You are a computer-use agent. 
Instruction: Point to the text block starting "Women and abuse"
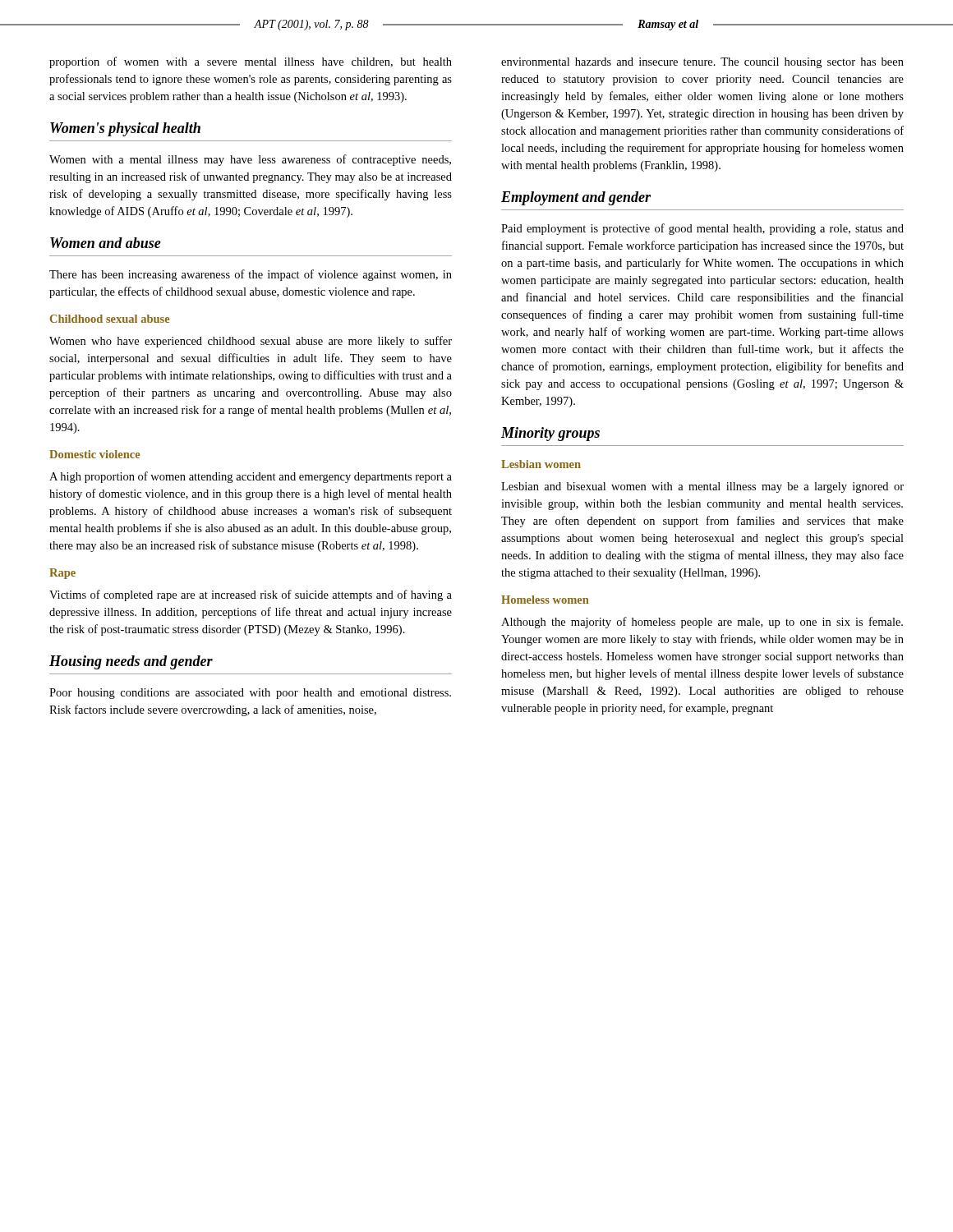click(x=251, y=246)
